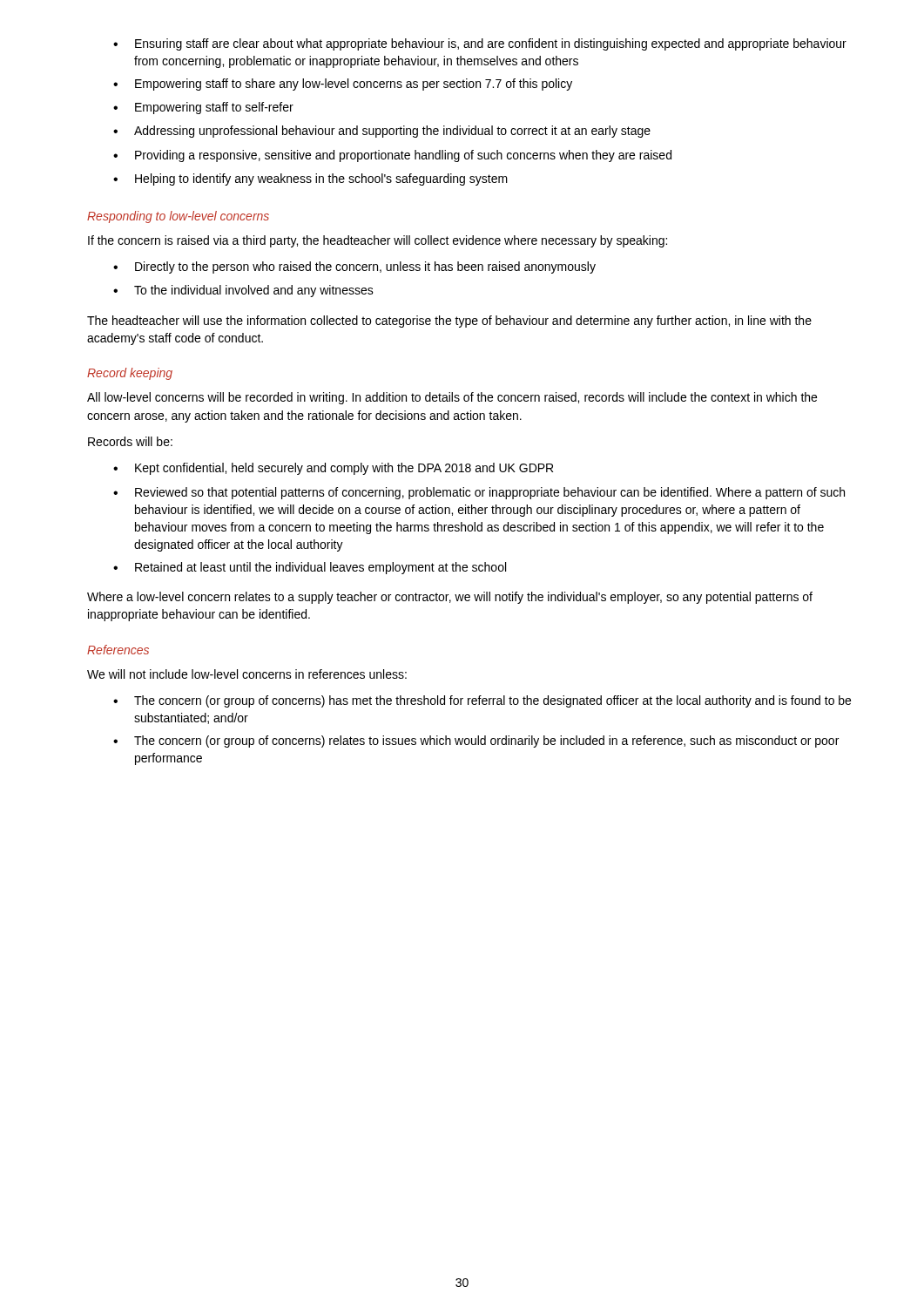Viewport: 924px width, 1307px height.
Task: Navigate to the block starting "Where a low-level concern relates"
Action: tap(450, 606)
